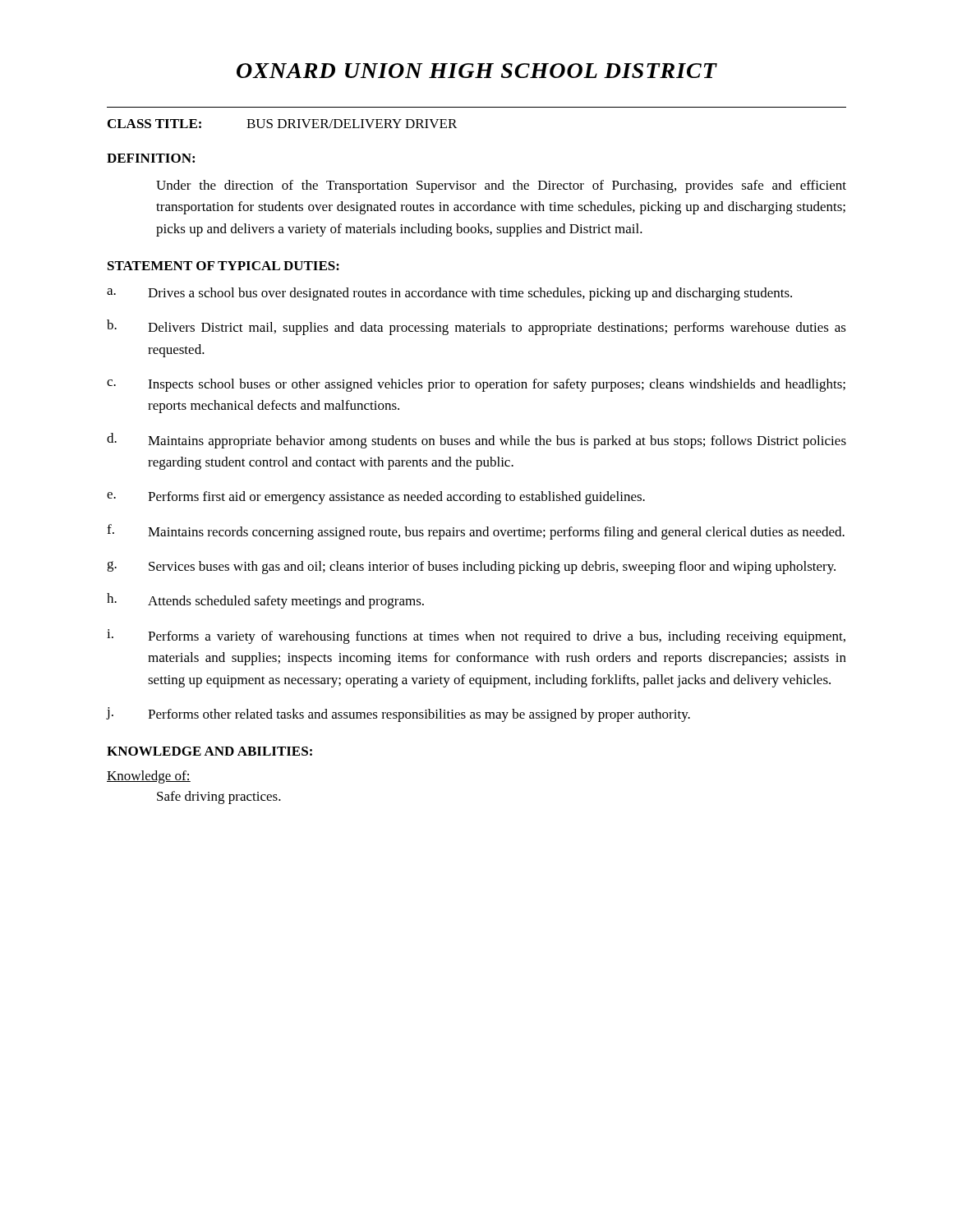Click on the block starting "CLASS TITLE: BUS DRIVER/DELIVERY DRIVER"
Image resolution: width=953 pixels, height=1232 pixels.
(x=282, y=124)
